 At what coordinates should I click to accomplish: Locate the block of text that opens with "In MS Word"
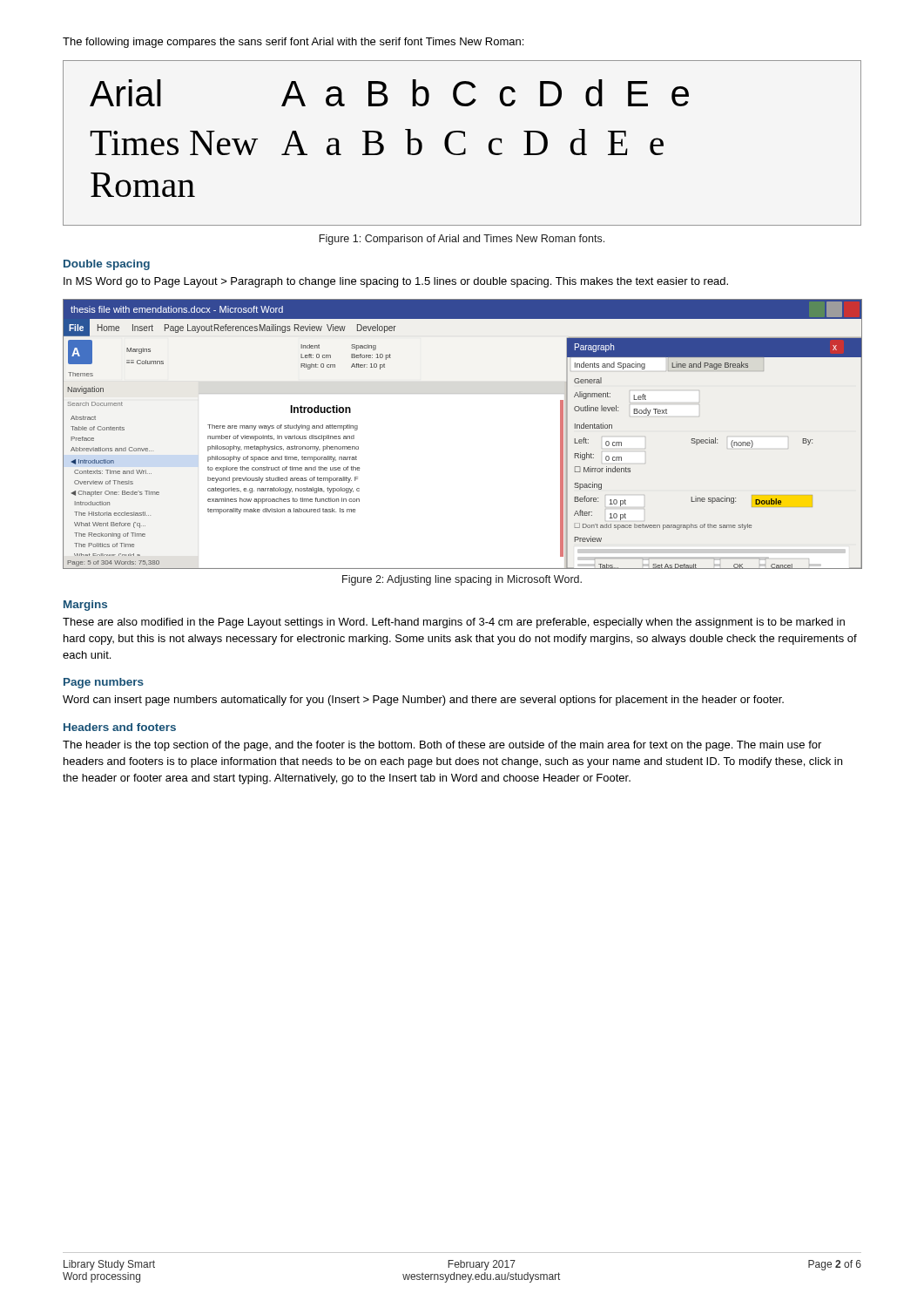click(396, 281)
